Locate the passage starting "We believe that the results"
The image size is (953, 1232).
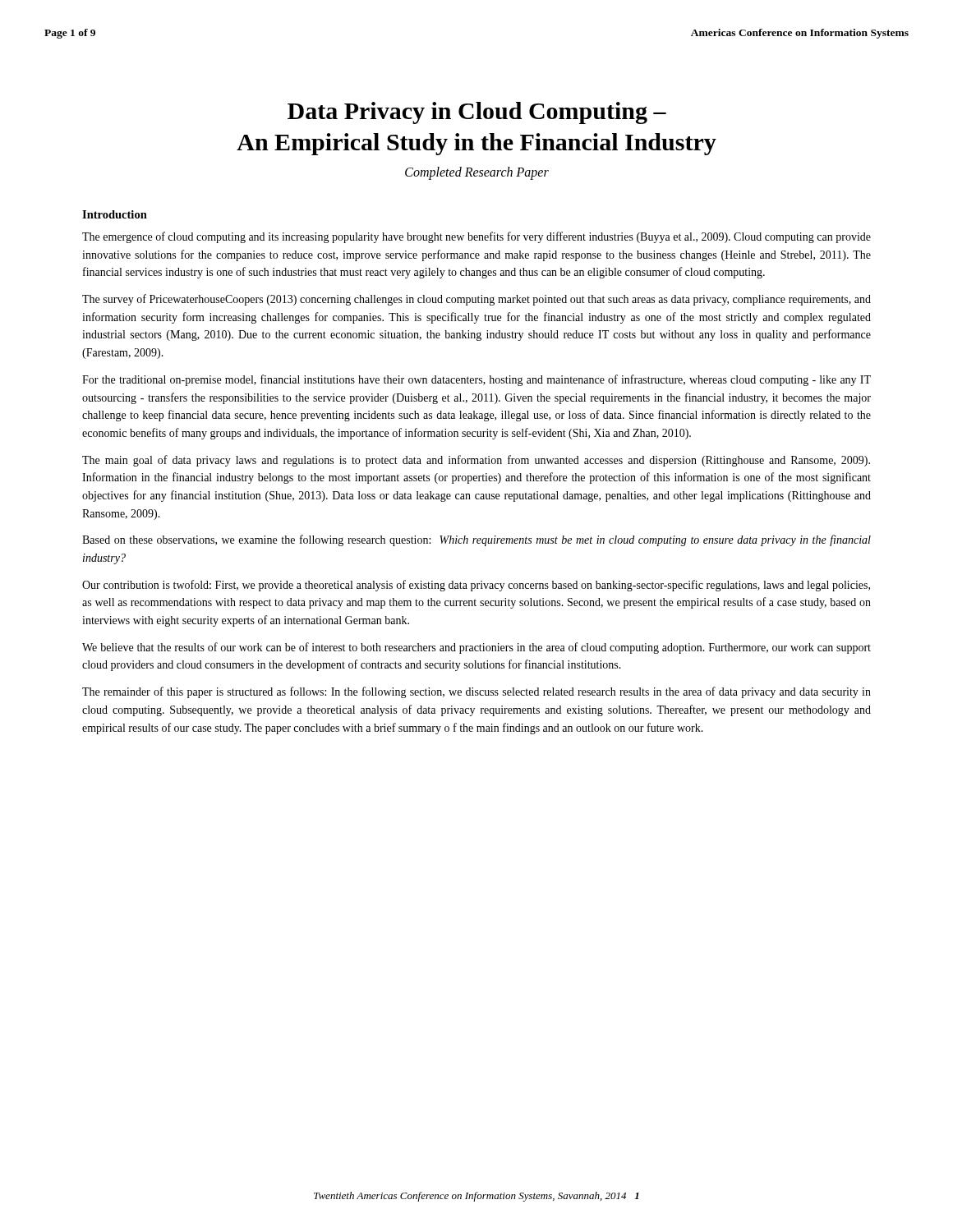point(476,656)
